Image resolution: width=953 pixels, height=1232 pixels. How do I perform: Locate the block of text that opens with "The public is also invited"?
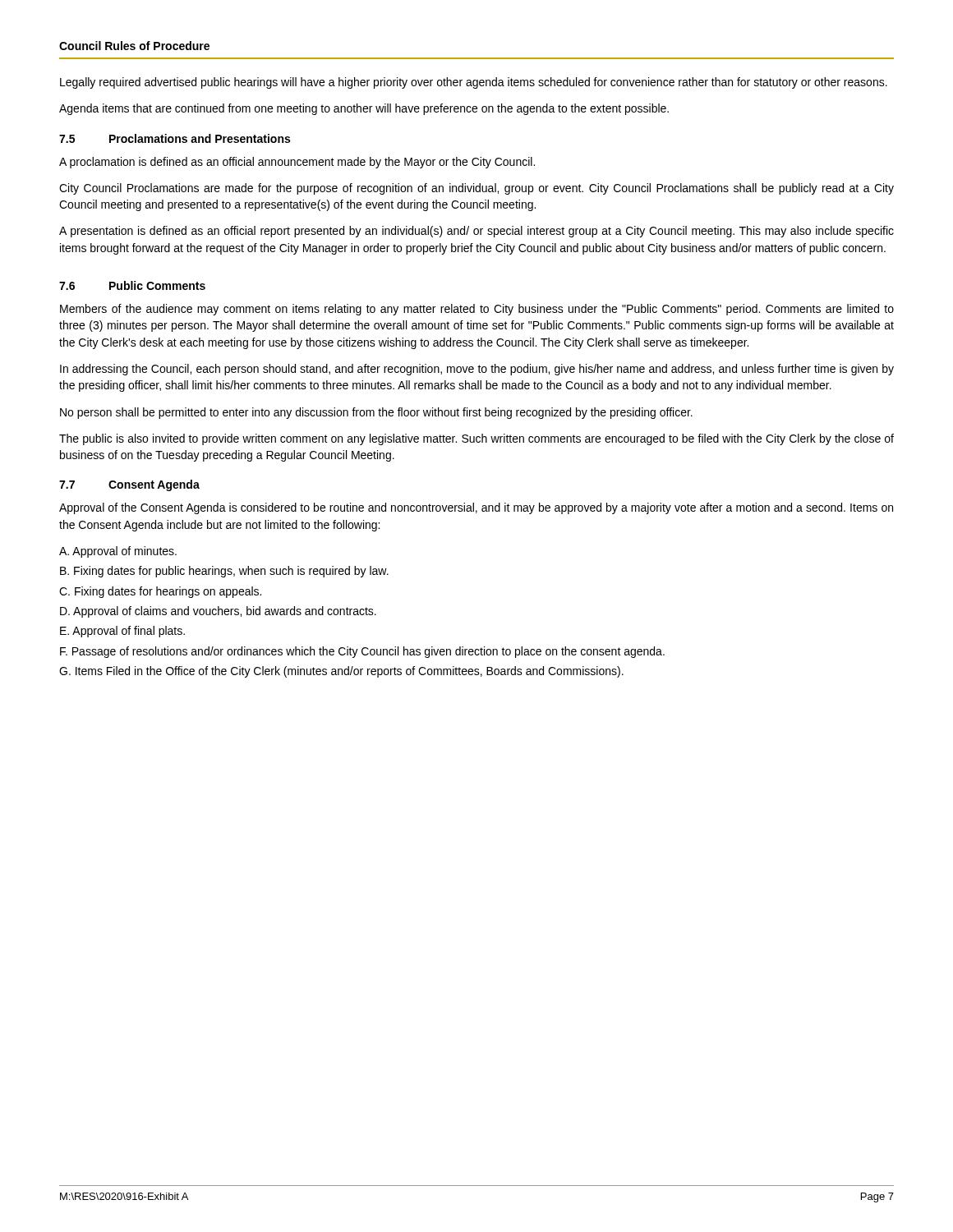476,447
